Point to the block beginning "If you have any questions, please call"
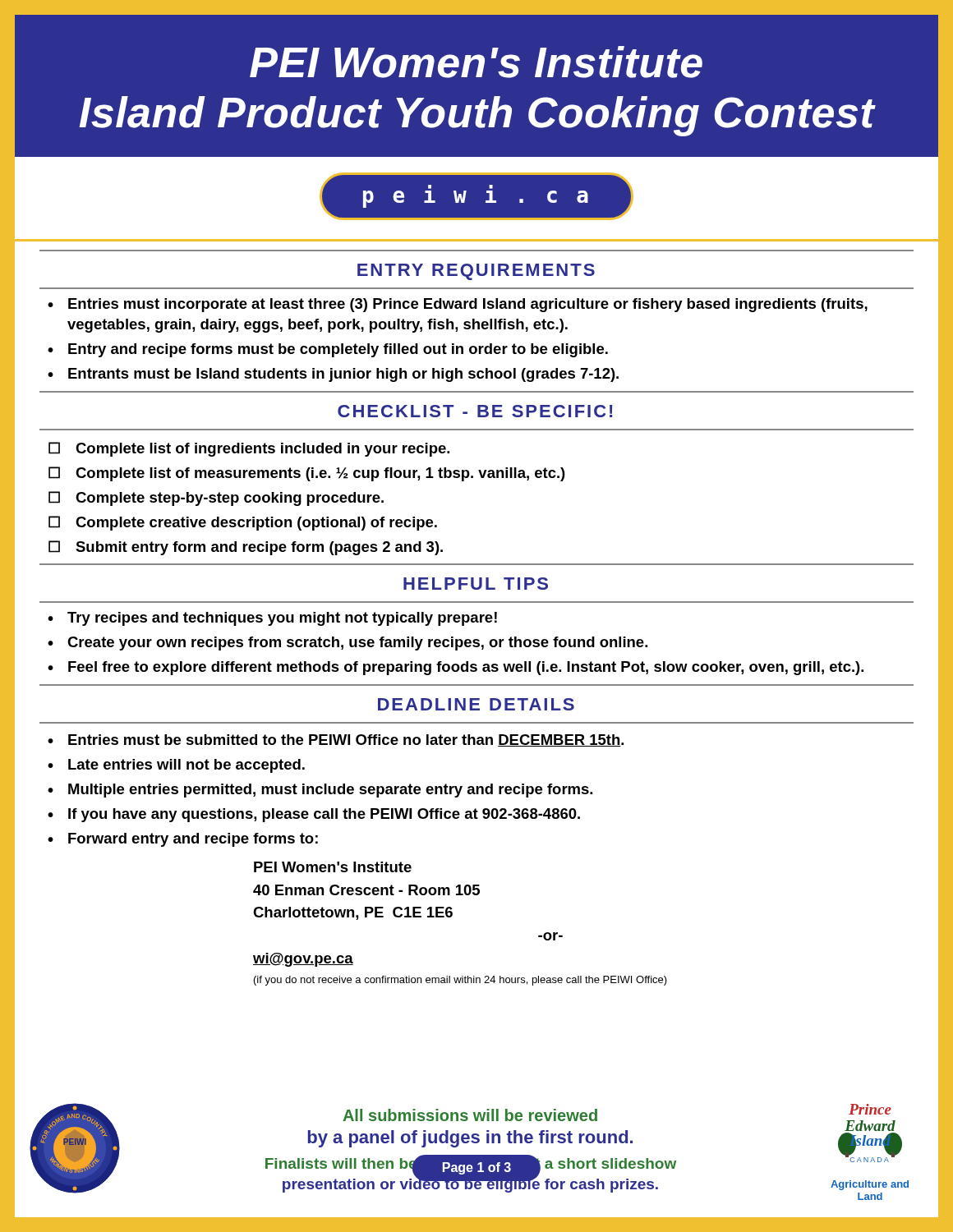This screenshot has width=953, height=1232. 324,813
